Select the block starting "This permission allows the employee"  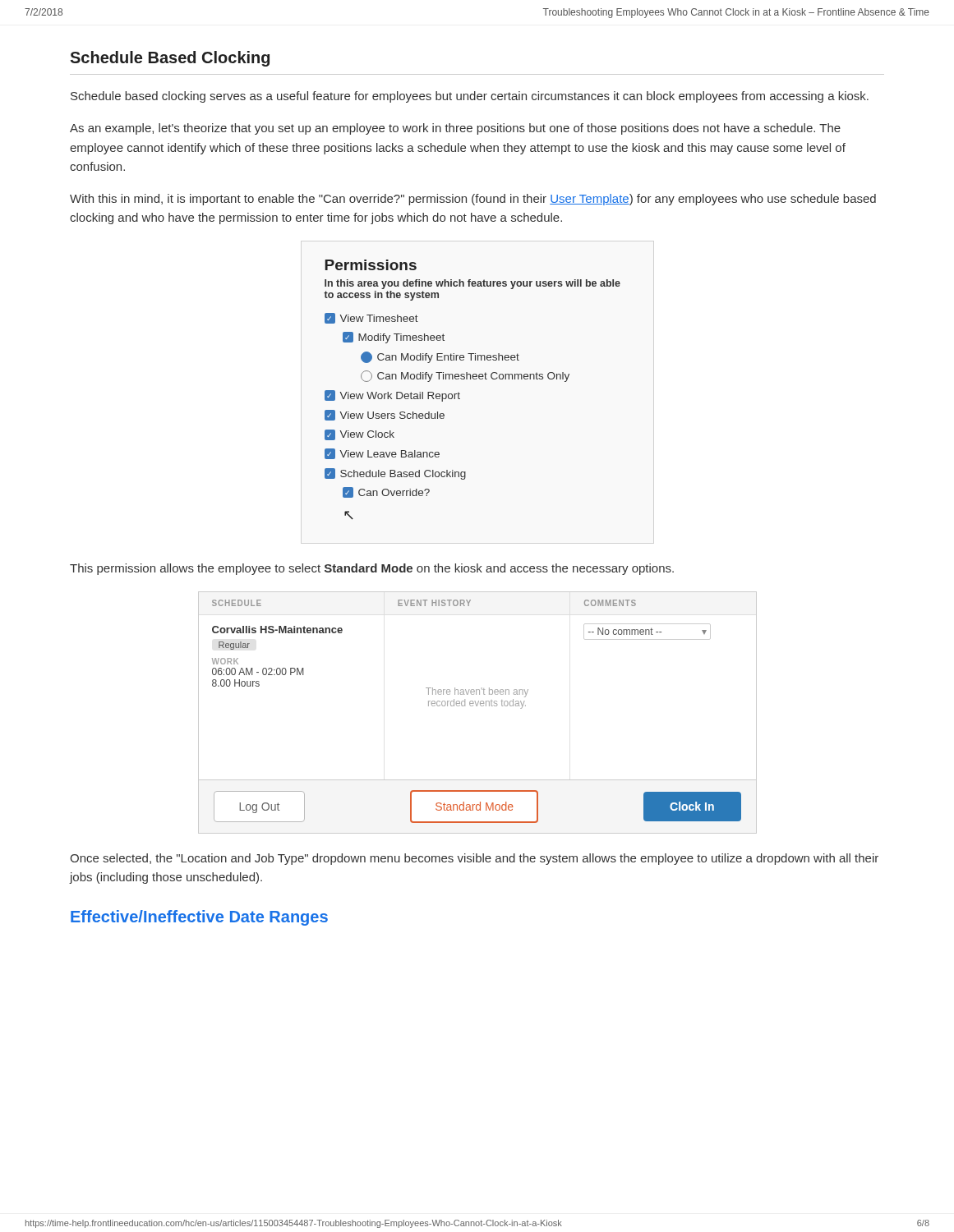click(x=372, y=568)
